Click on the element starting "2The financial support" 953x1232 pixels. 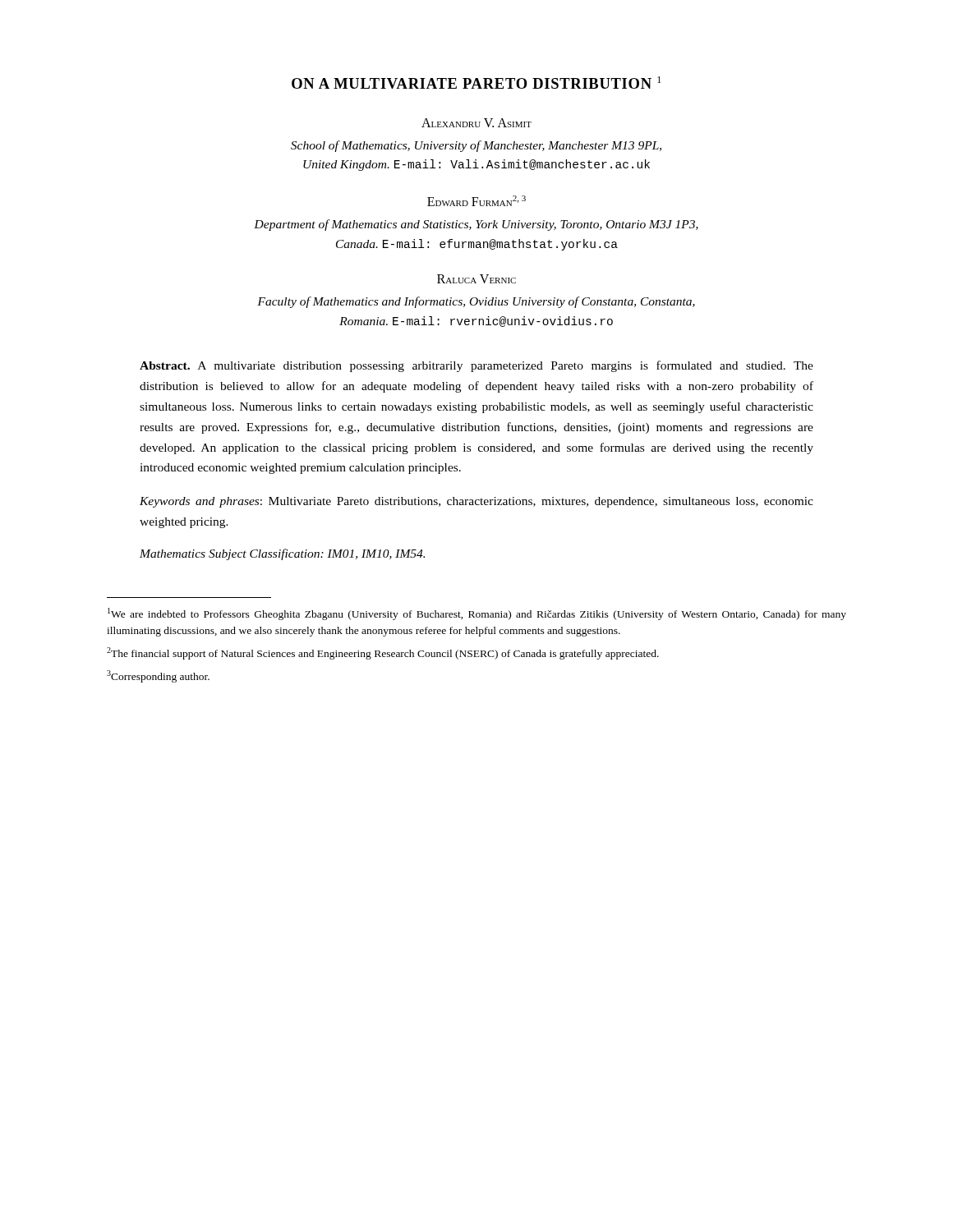(383, 653)
